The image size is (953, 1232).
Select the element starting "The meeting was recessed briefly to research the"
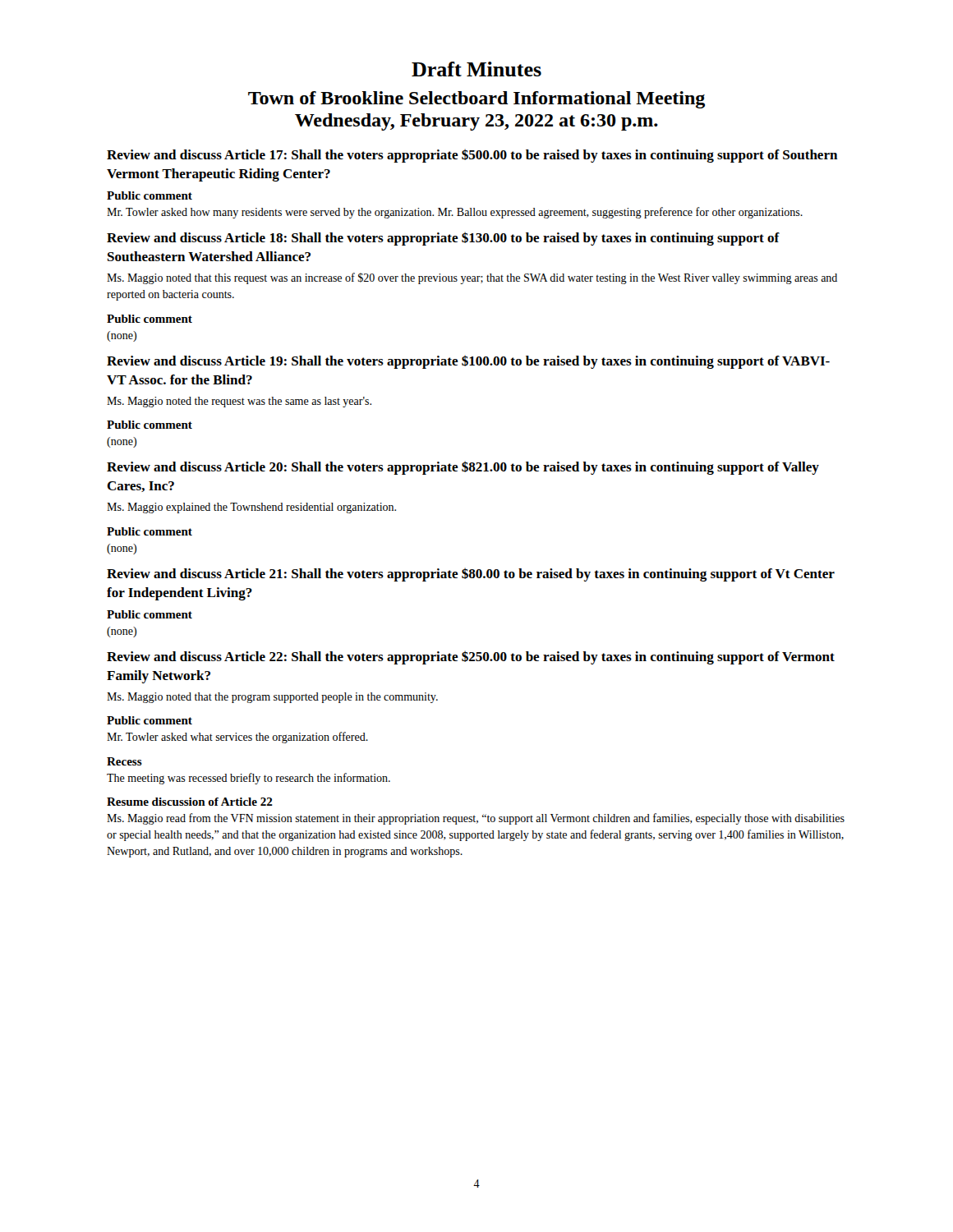click(249, 779)
